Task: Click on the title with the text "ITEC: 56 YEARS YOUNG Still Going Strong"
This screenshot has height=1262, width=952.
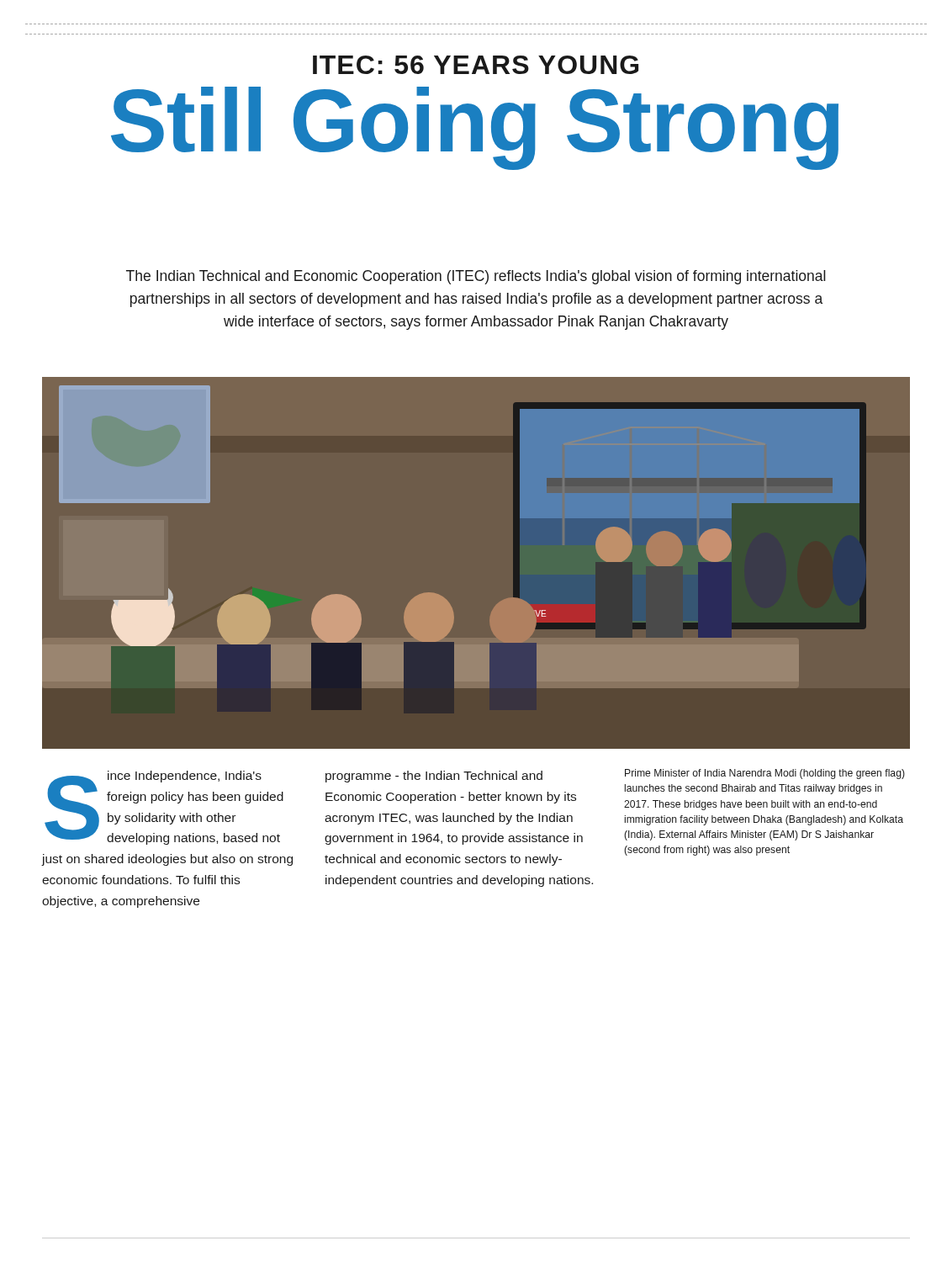Action: pos(476,108)
